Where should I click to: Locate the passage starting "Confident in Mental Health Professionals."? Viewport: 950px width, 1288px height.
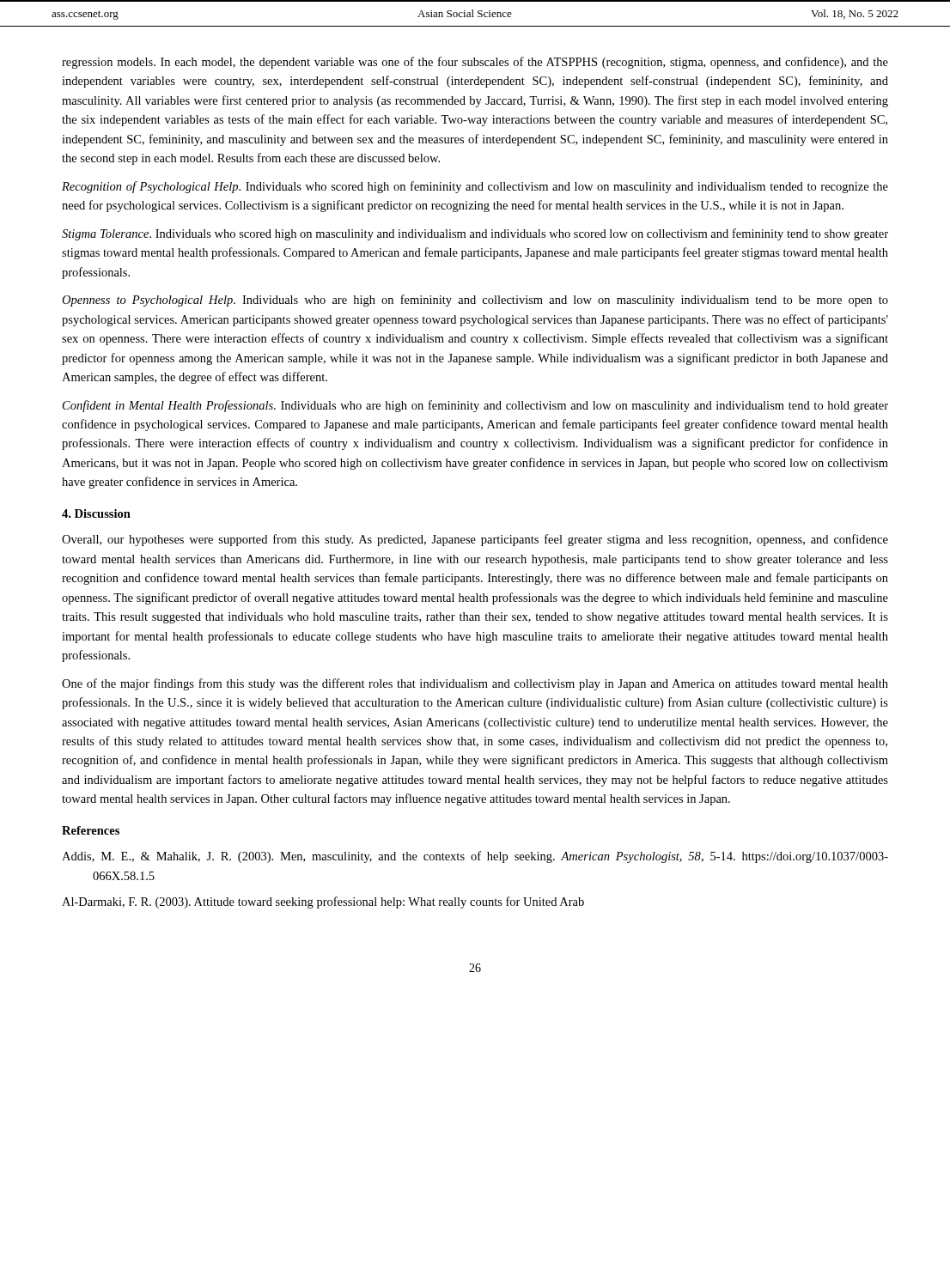475,444
